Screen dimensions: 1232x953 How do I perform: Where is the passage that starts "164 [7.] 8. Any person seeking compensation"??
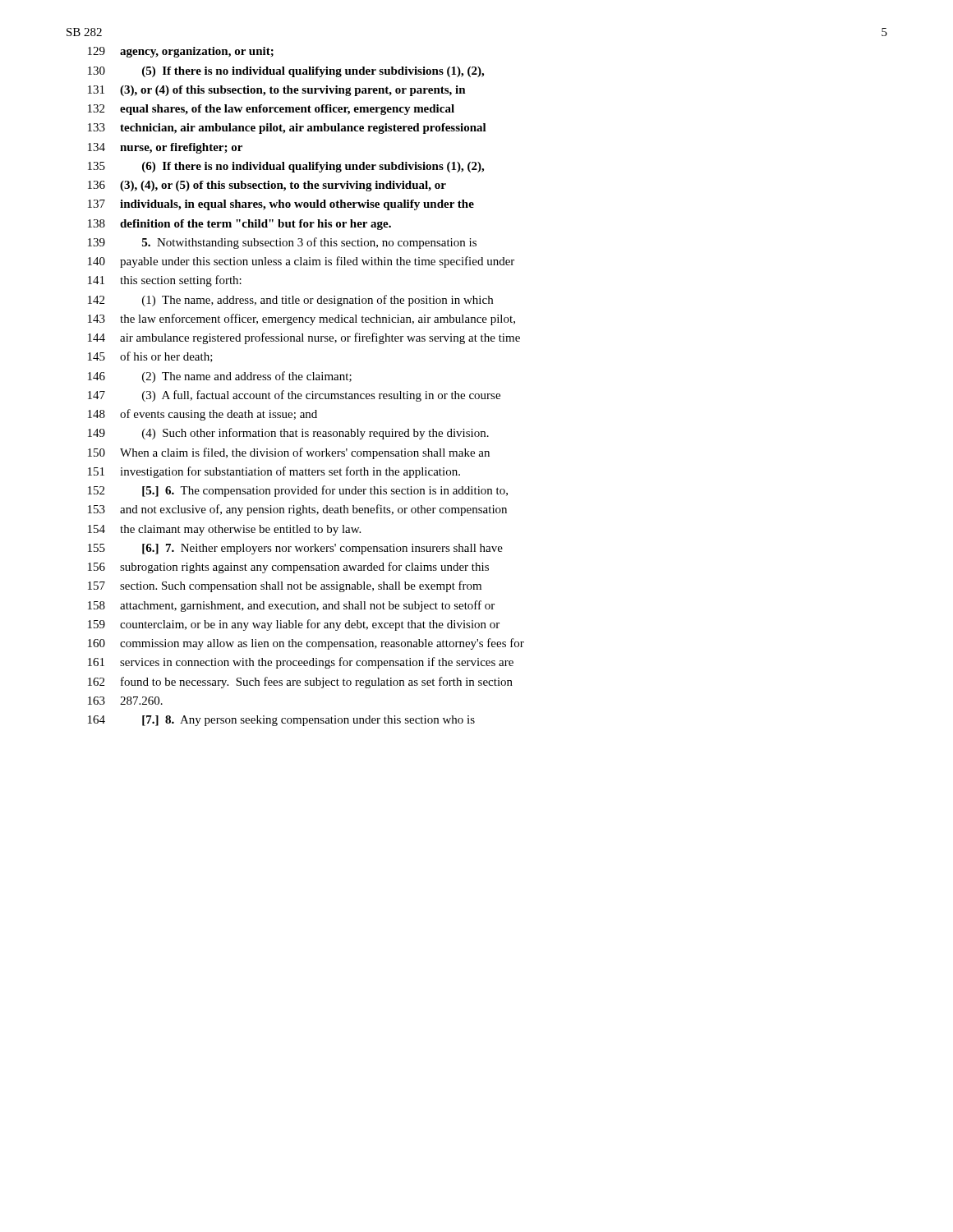[476, 720]
